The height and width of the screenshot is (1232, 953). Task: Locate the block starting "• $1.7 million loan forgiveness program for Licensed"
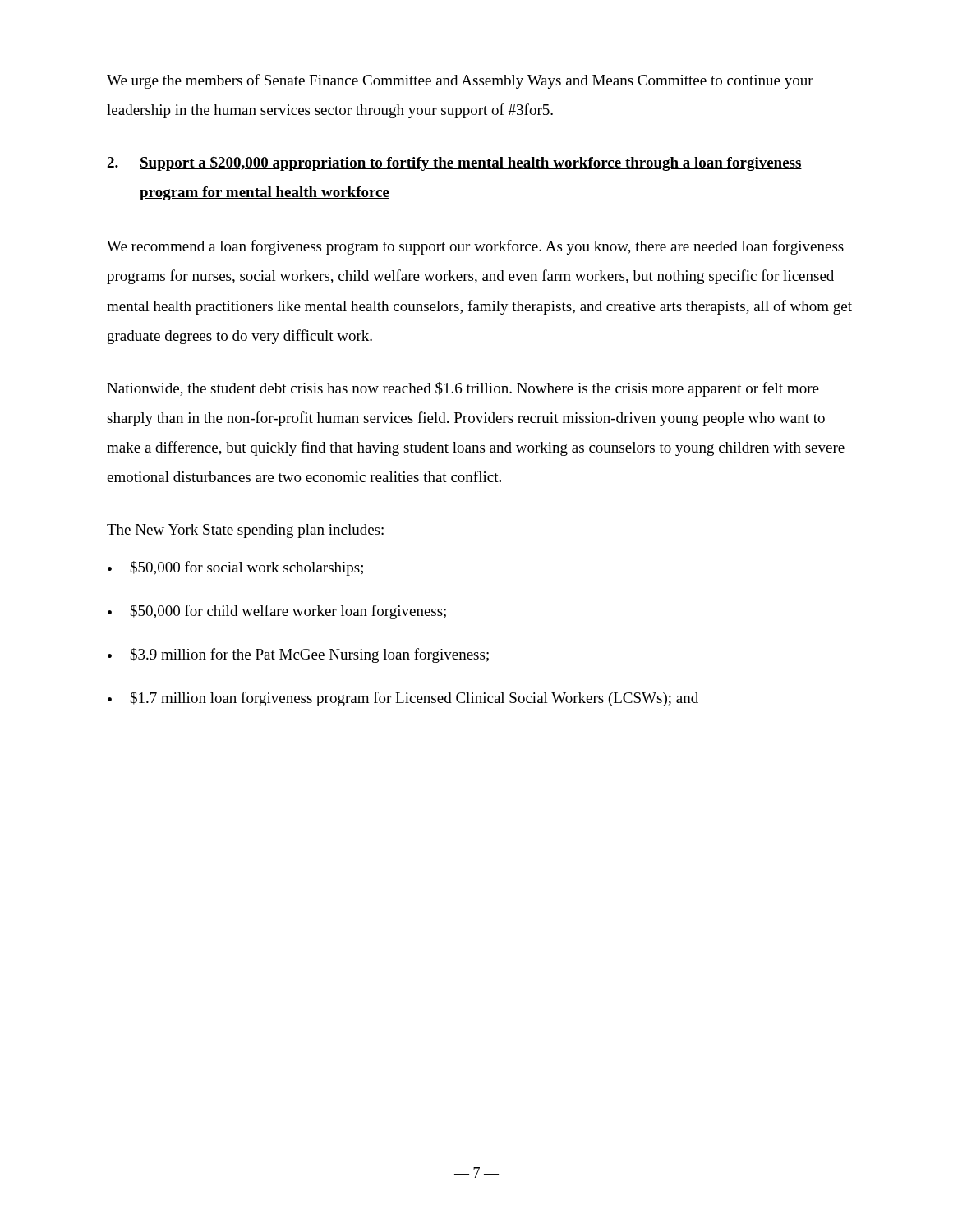(x=485, y=700)
